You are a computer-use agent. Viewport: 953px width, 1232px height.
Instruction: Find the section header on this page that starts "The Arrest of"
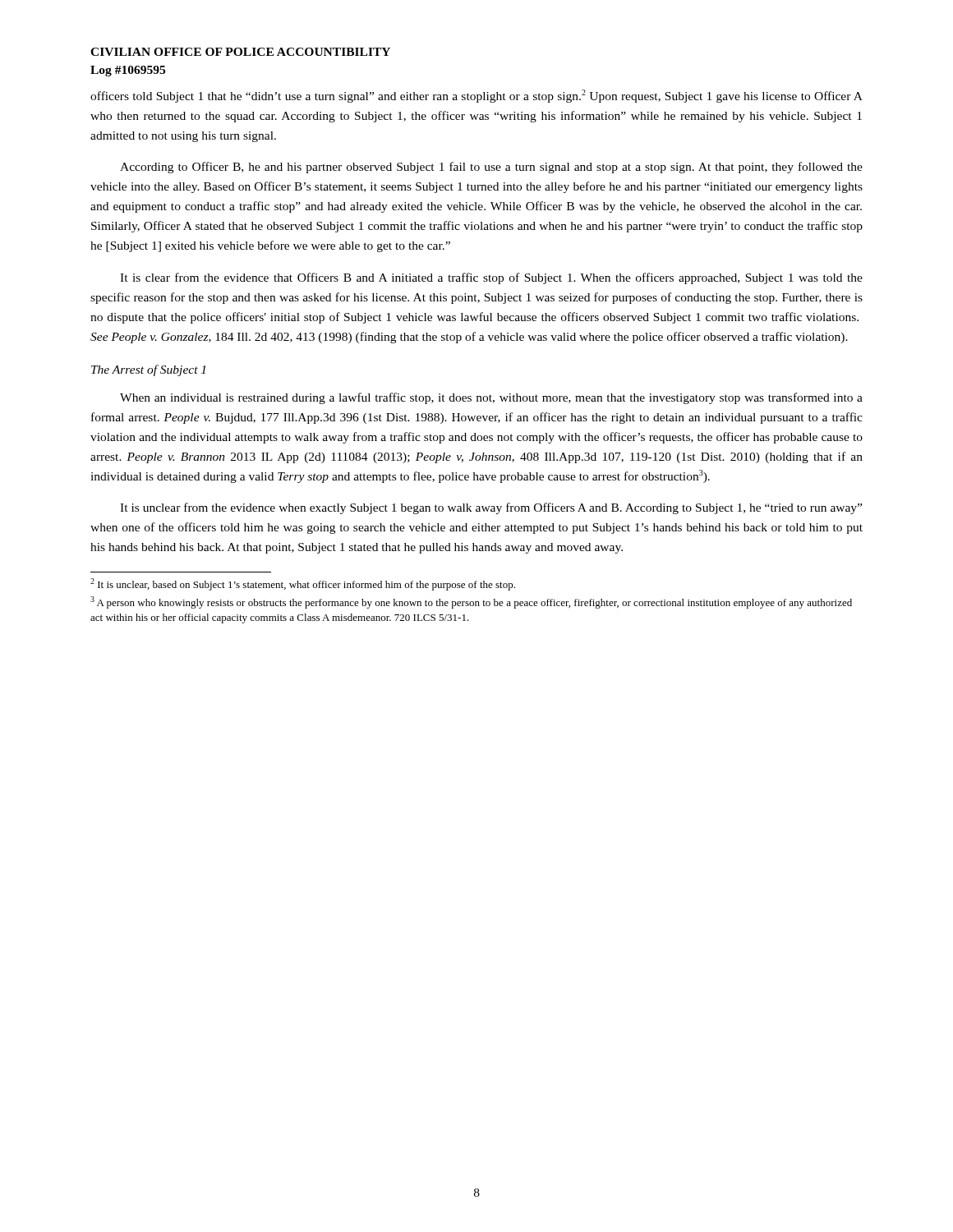[x=149, y=369]
